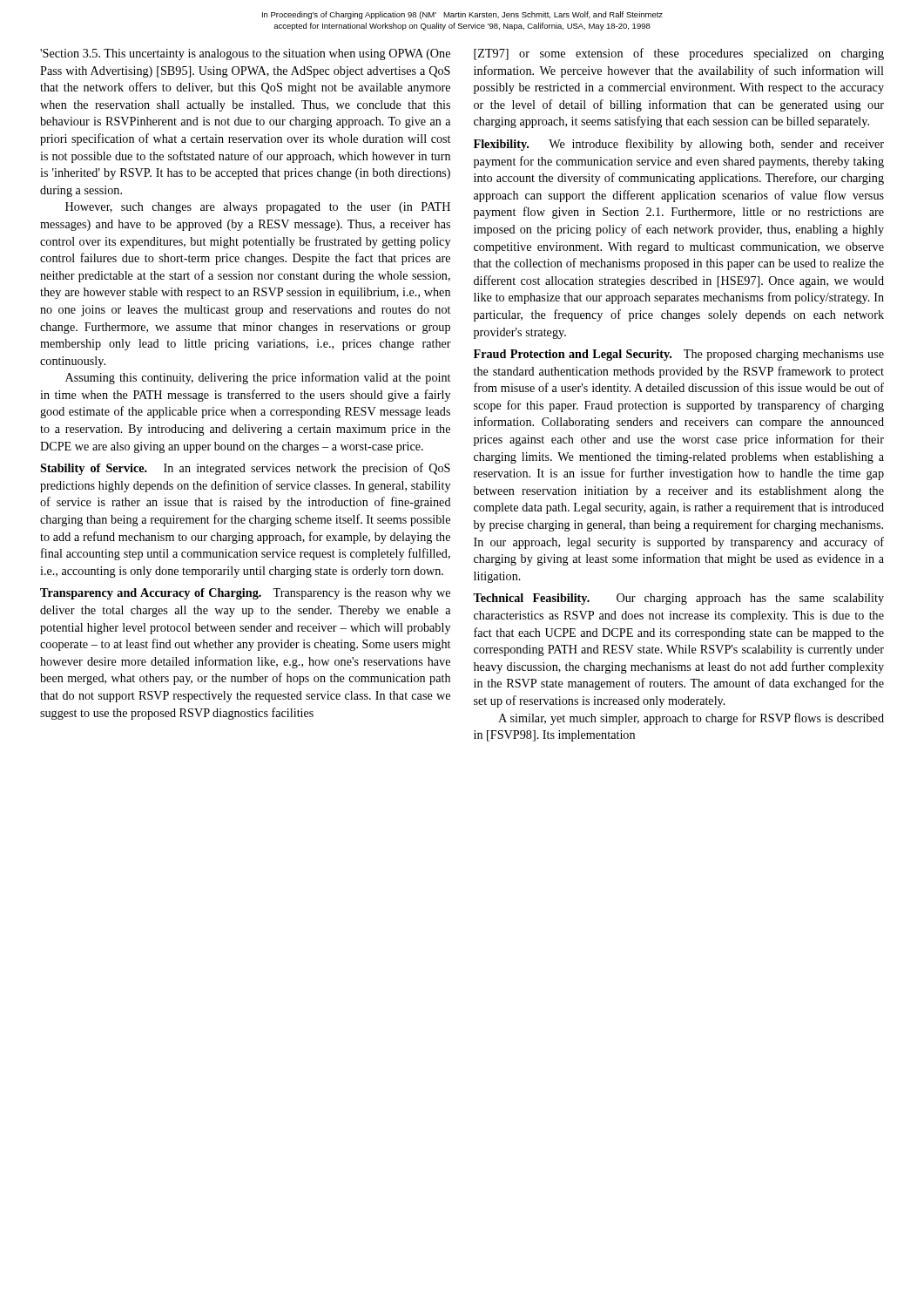This screenshot has width=924, height=1307.
Task: Where is the passage that starts "However, such changes are always propagated"?
Action: [x=245, y=284]
